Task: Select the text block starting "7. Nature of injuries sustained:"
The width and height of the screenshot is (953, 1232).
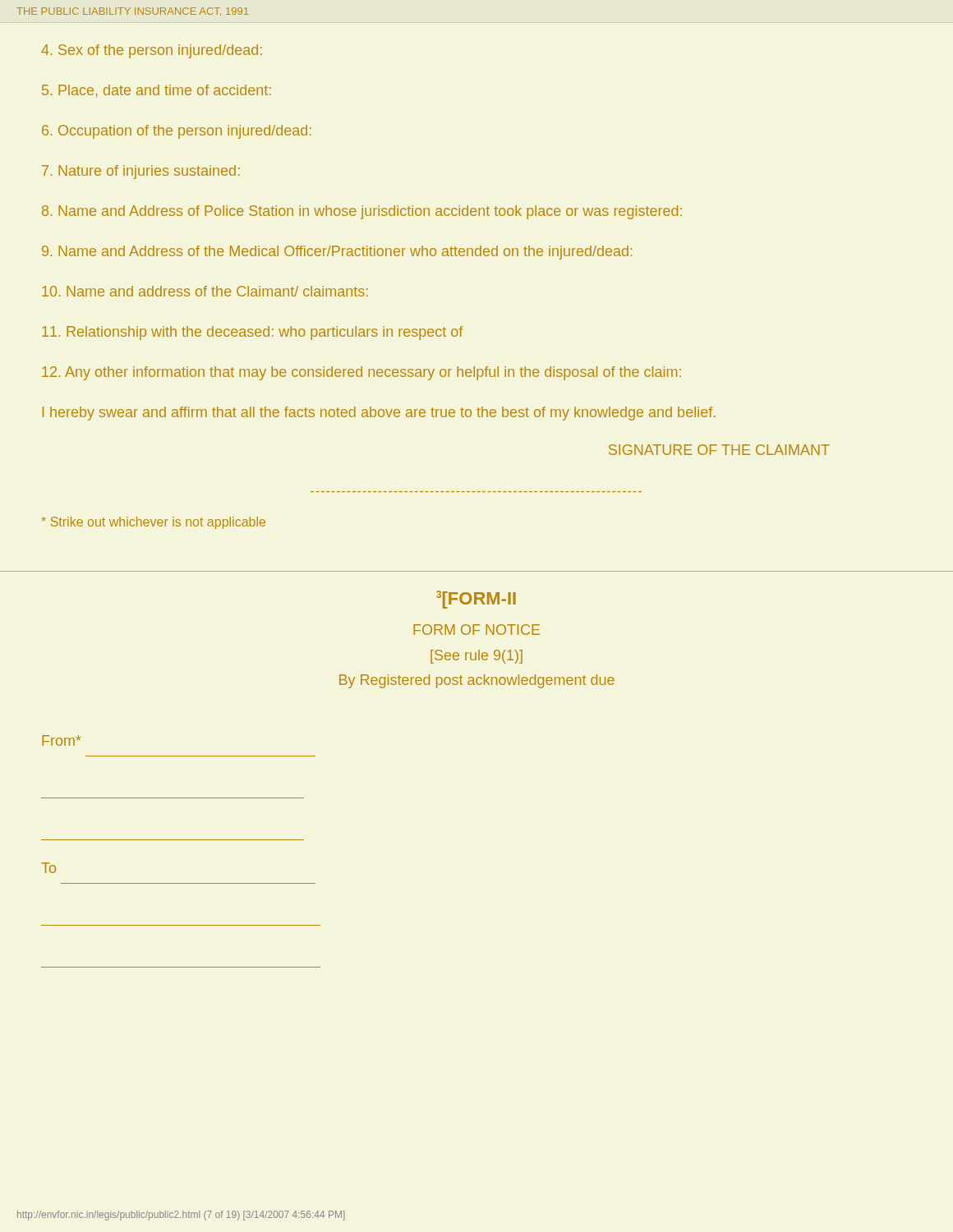Action: [141, 171]
